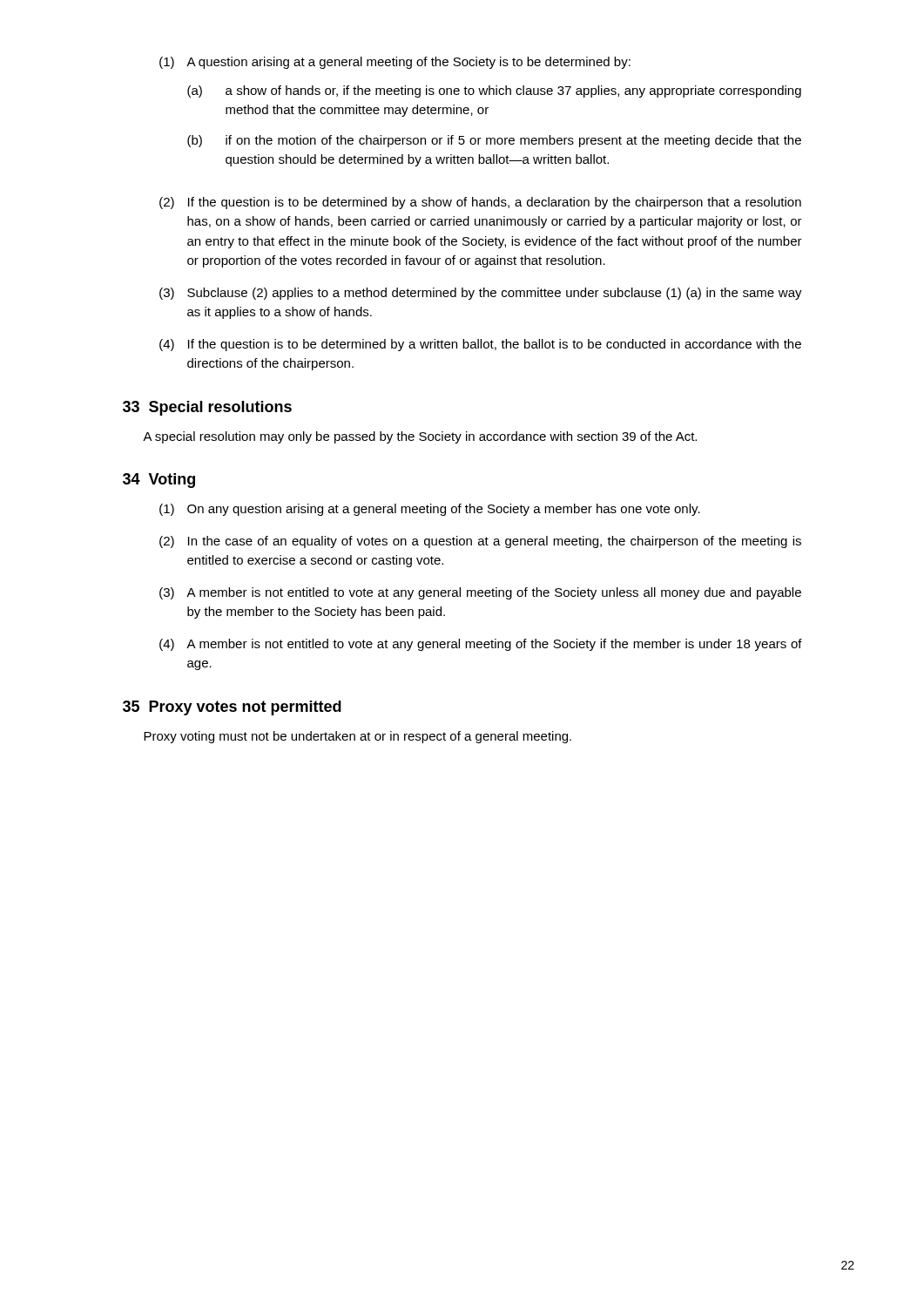Click on the list item that says "(1) A question arising at a general"
924x1307 pixels.
pyautogui.click(x=462, y=116)
